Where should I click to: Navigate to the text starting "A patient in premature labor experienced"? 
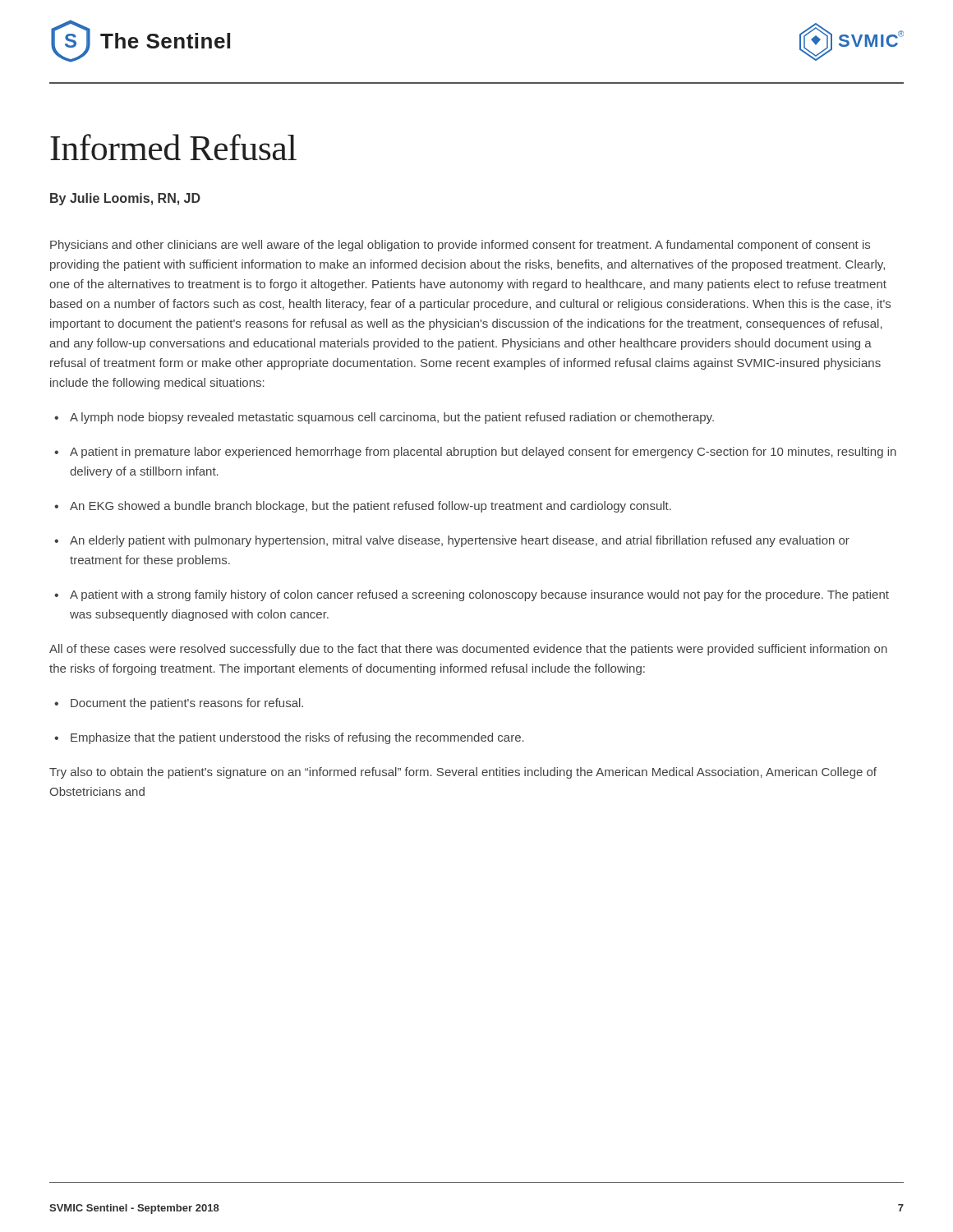[476, 462]
